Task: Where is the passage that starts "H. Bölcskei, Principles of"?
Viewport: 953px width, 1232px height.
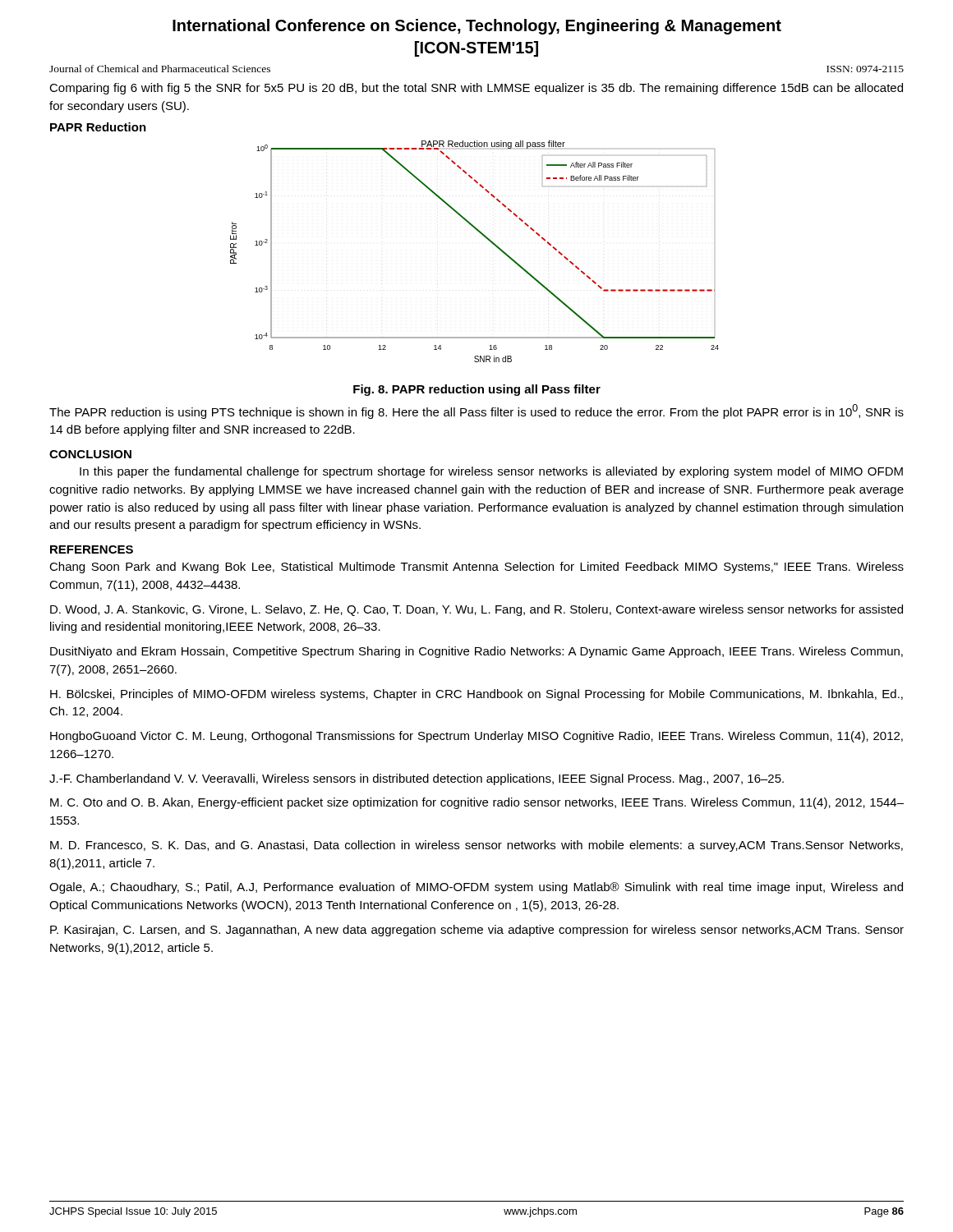Action: tap(476, 702)
